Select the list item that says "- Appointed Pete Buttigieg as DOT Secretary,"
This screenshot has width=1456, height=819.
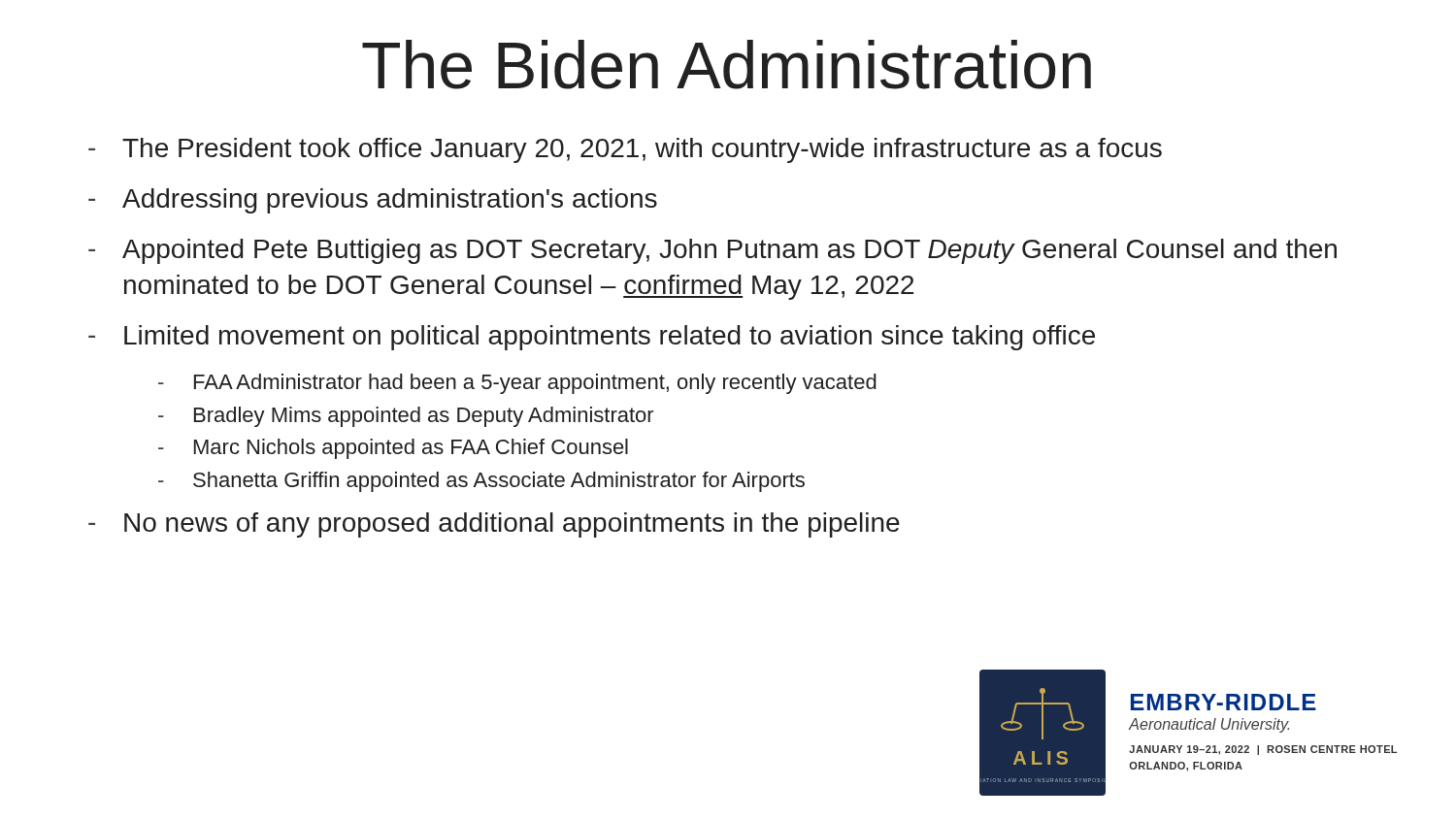pos(728,267)
